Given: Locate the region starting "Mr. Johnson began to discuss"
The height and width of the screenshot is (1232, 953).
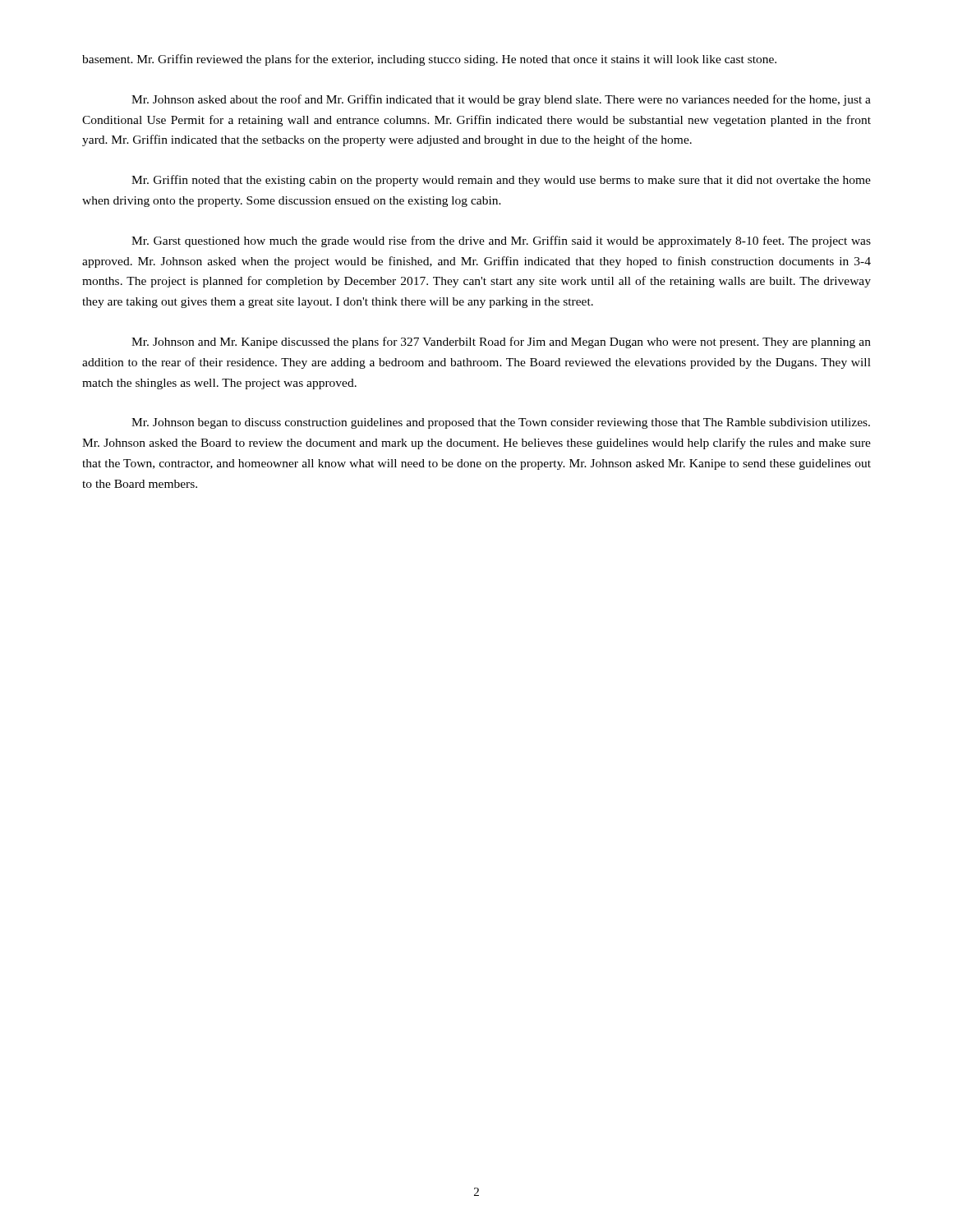Looking at the screenshot, I should (476, 453).
